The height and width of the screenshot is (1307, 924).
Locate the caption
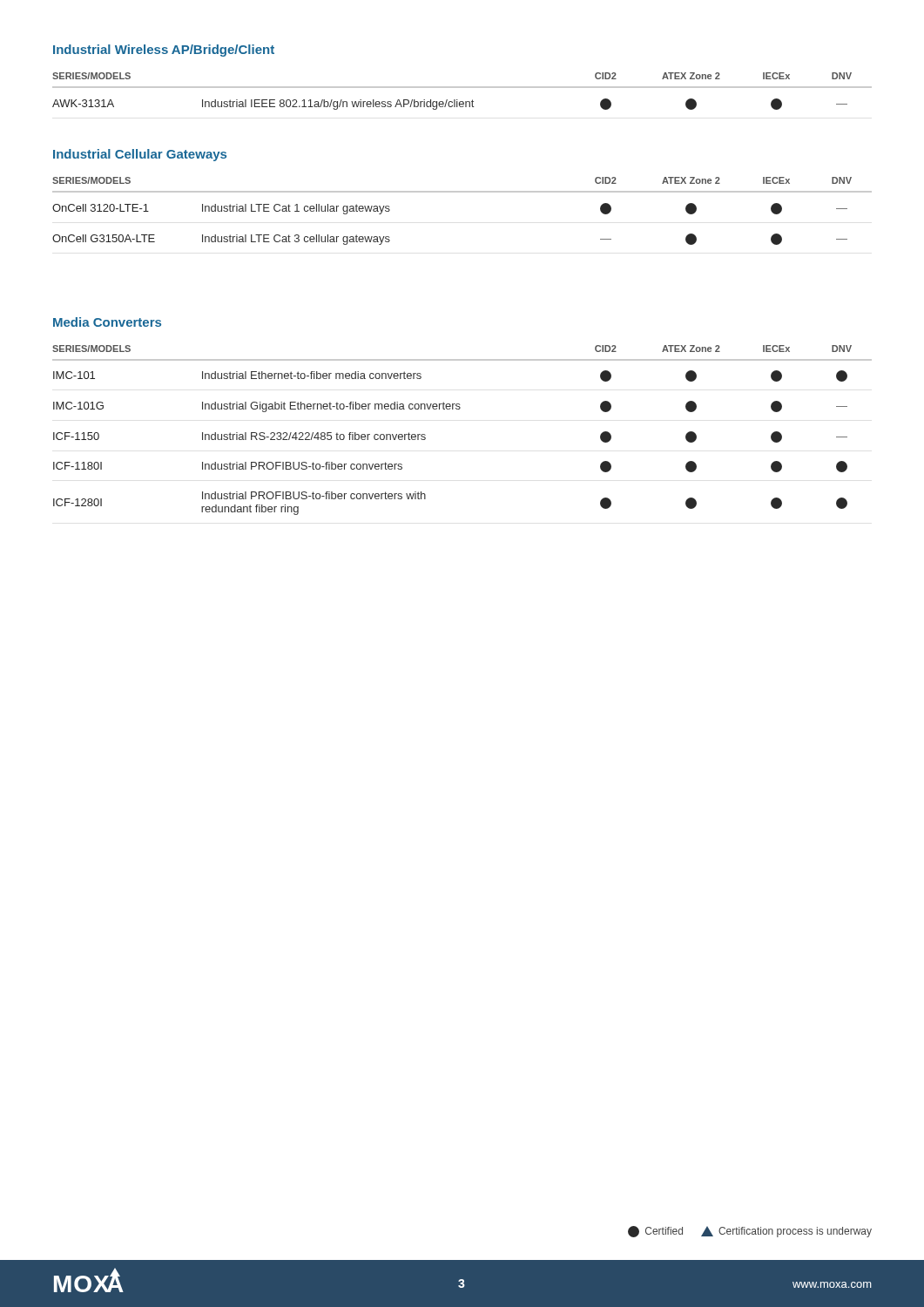pyautogui.click(x=750, y=1231)
